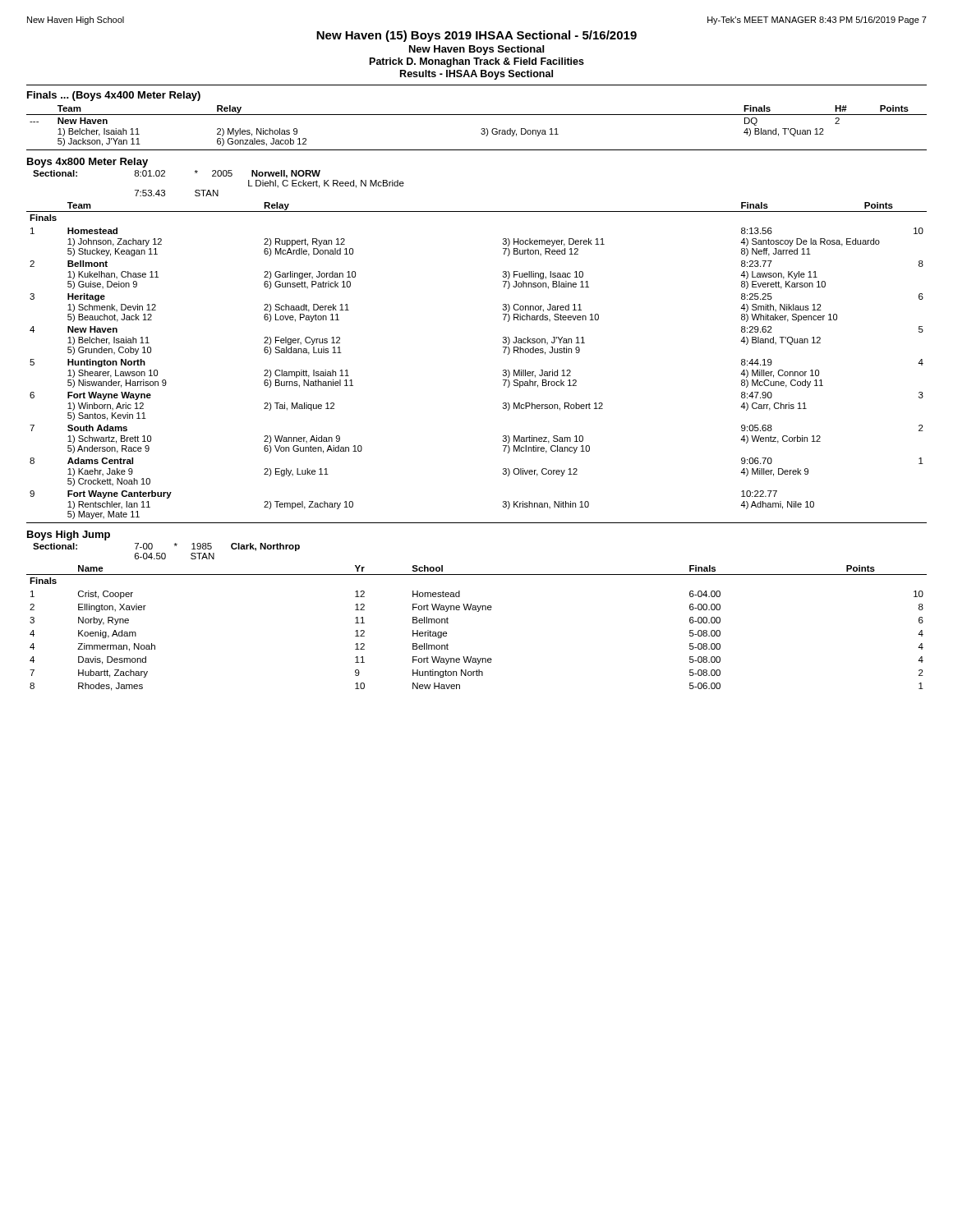This screenshot has height=1232, width=953.
Task: Locate the title with the text "New Haven Boys Sectional"
Action: coord(476,49)
